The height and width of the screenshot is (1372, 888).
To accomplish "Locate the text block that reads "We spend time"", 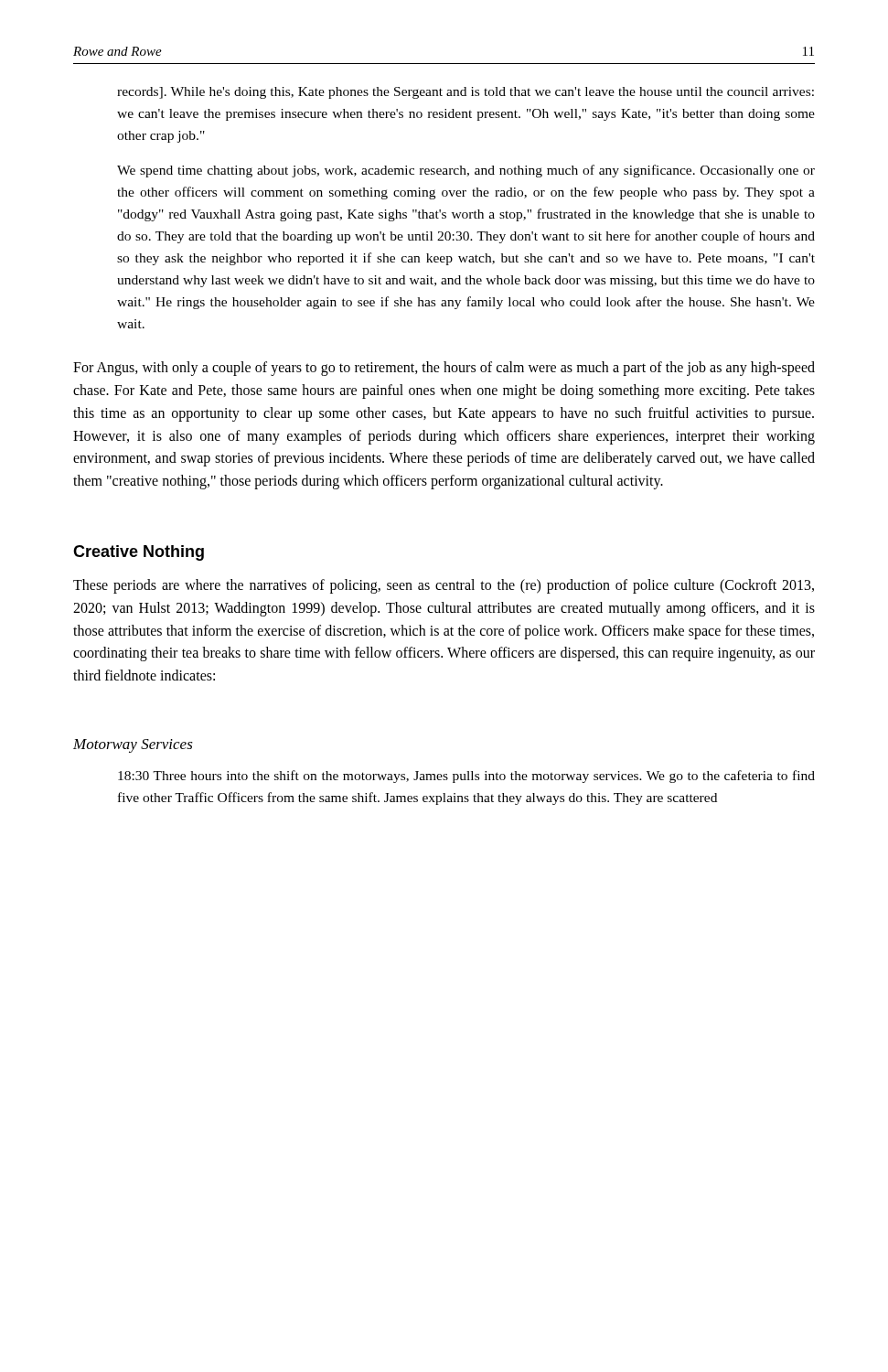I will 466,247.
